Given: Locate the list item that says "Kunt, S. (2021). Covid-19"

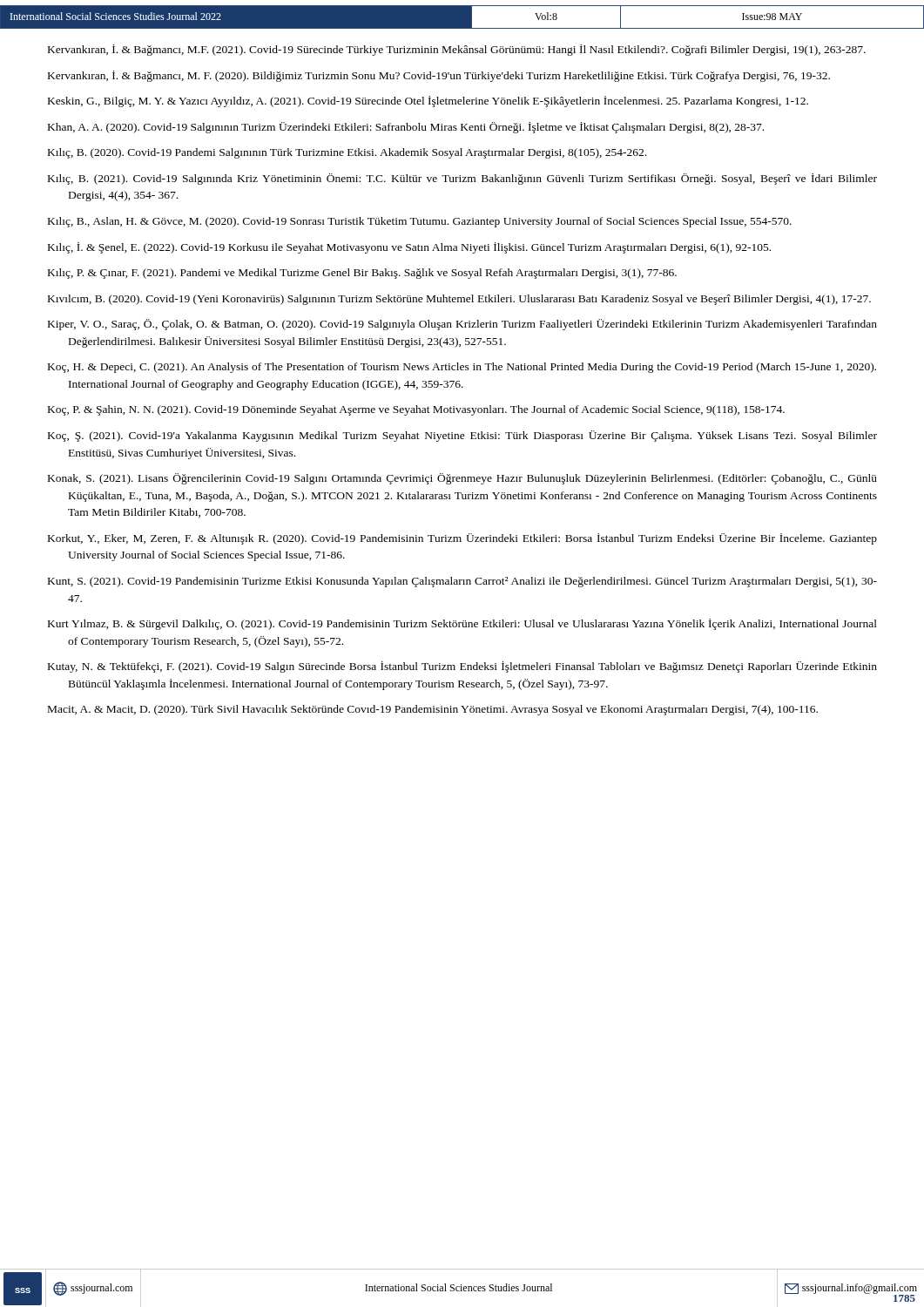Looking at the screenshot, I should pos(462,589).
